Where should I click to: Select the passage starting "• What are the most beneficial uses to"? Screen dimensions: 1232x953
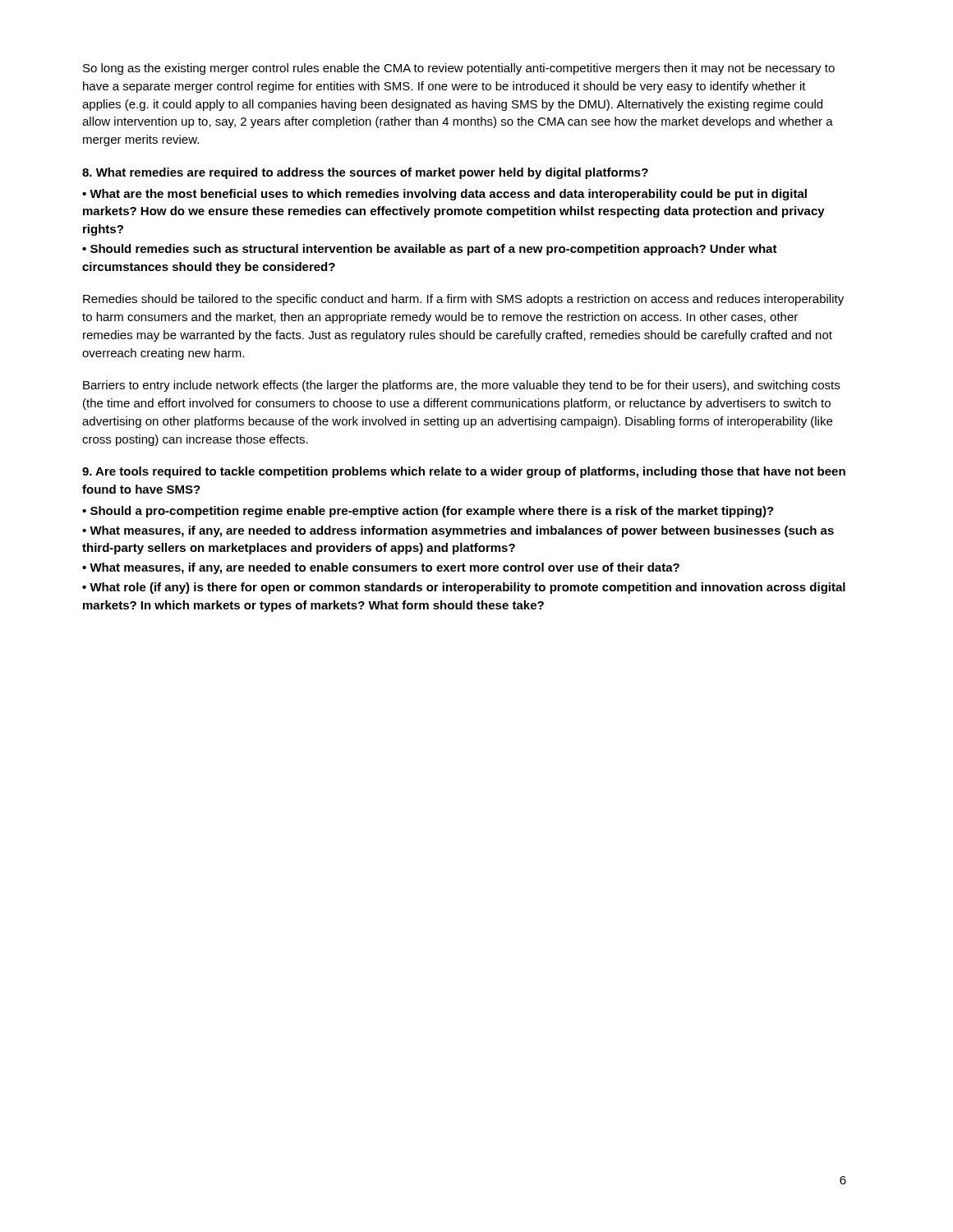click(x=453, y=211)
